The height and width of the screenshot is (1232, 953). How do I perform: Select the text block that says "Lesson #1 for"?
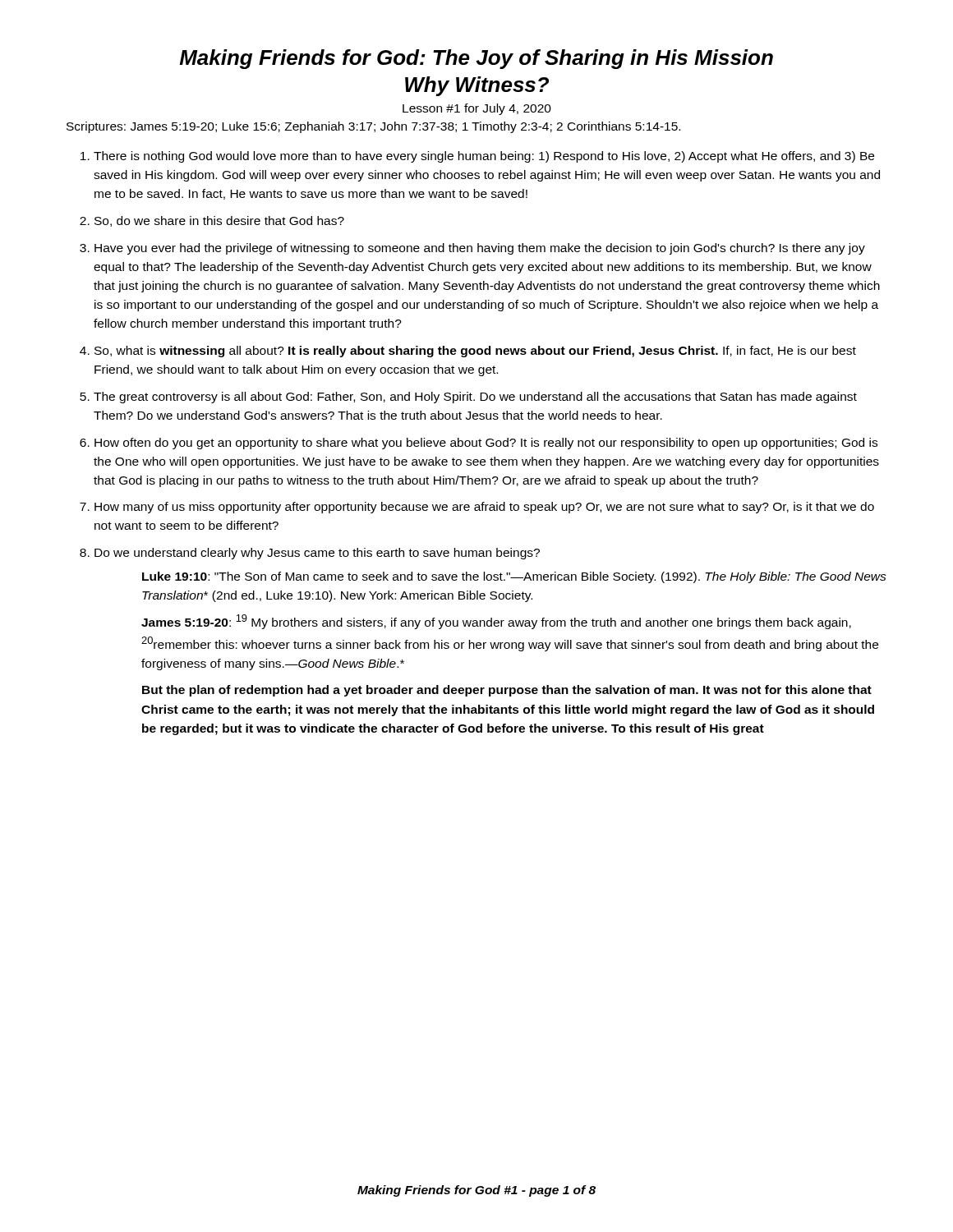tap(476, 108)
